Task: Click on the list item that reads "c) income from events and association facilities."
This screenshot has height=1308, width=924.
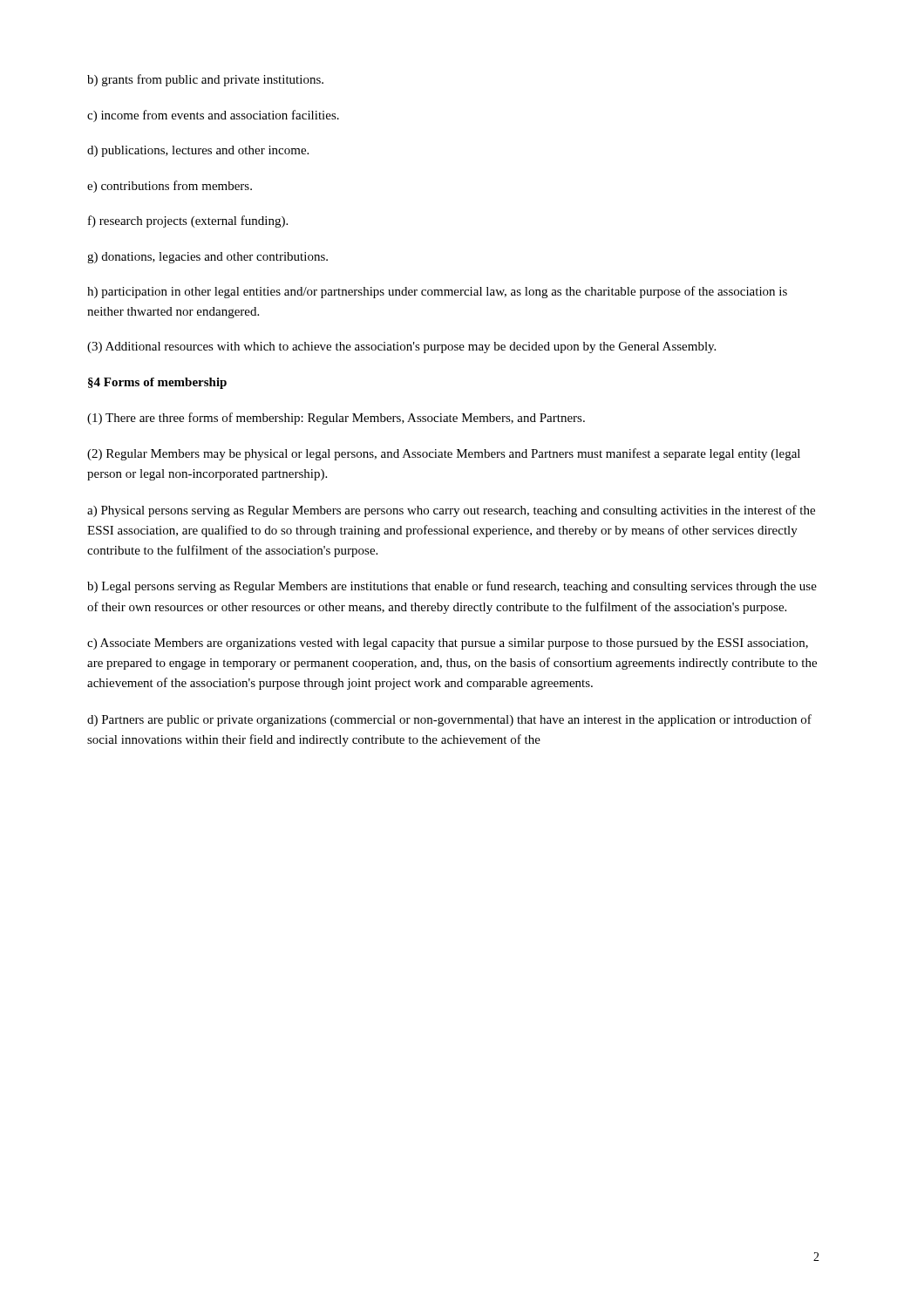Action: point(213,115)
